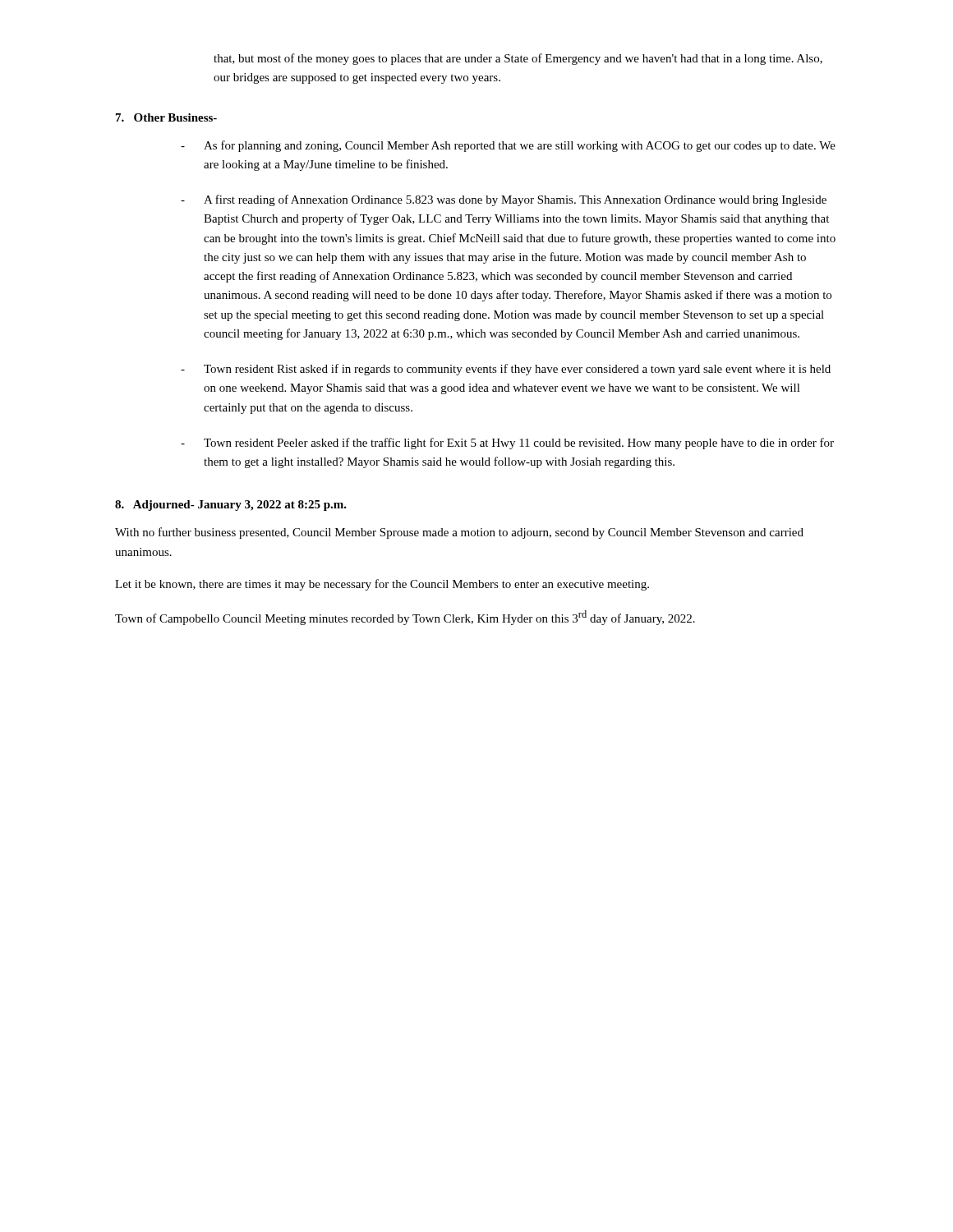Viewport: 953px width, 1232px height.
Task: Navigate to the text block starting "7. Other Business-"
Action: 166,117
